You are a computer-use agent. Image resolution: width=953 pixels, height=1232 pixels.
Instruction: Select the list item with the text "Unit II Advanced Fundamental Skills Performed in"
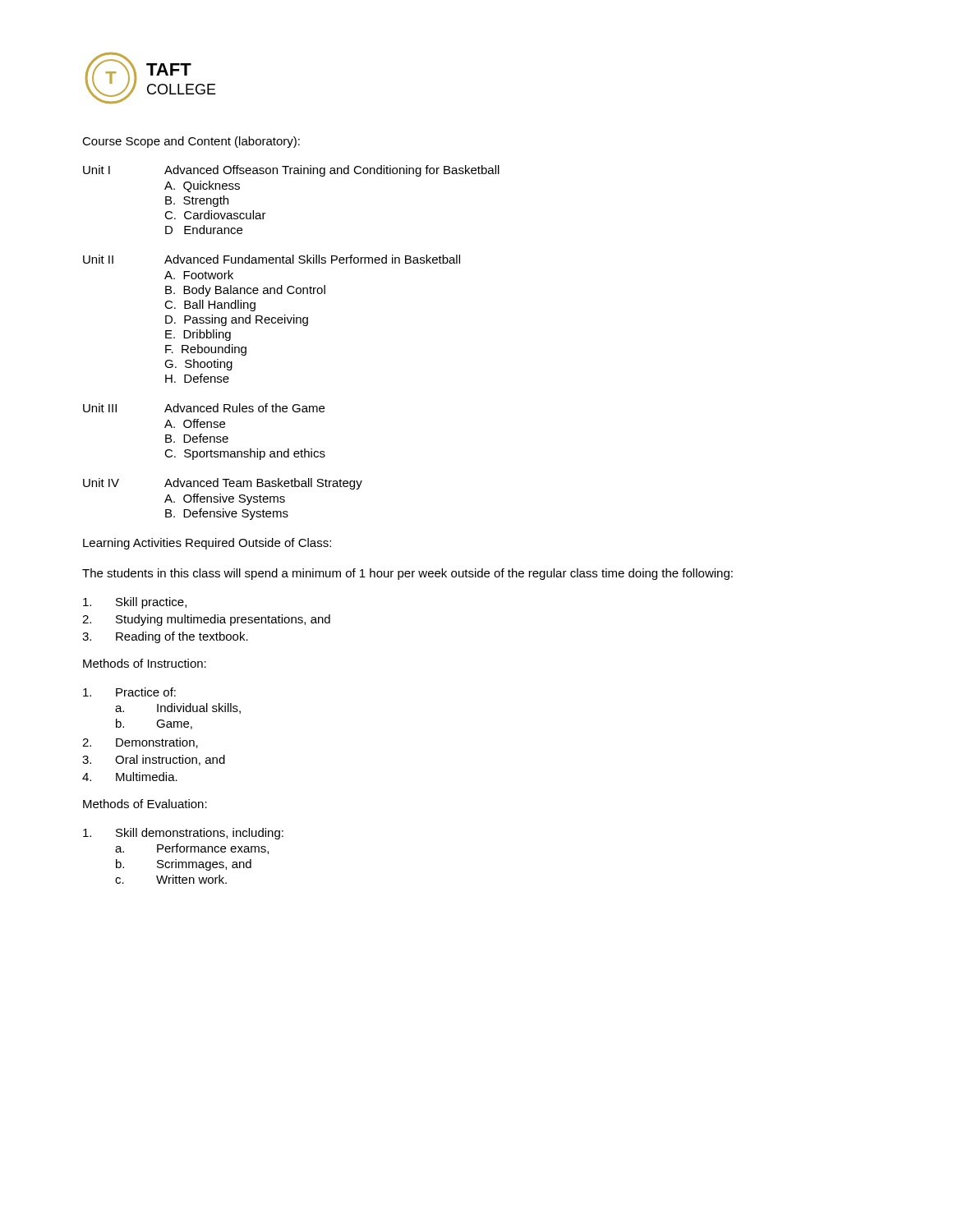272,259
